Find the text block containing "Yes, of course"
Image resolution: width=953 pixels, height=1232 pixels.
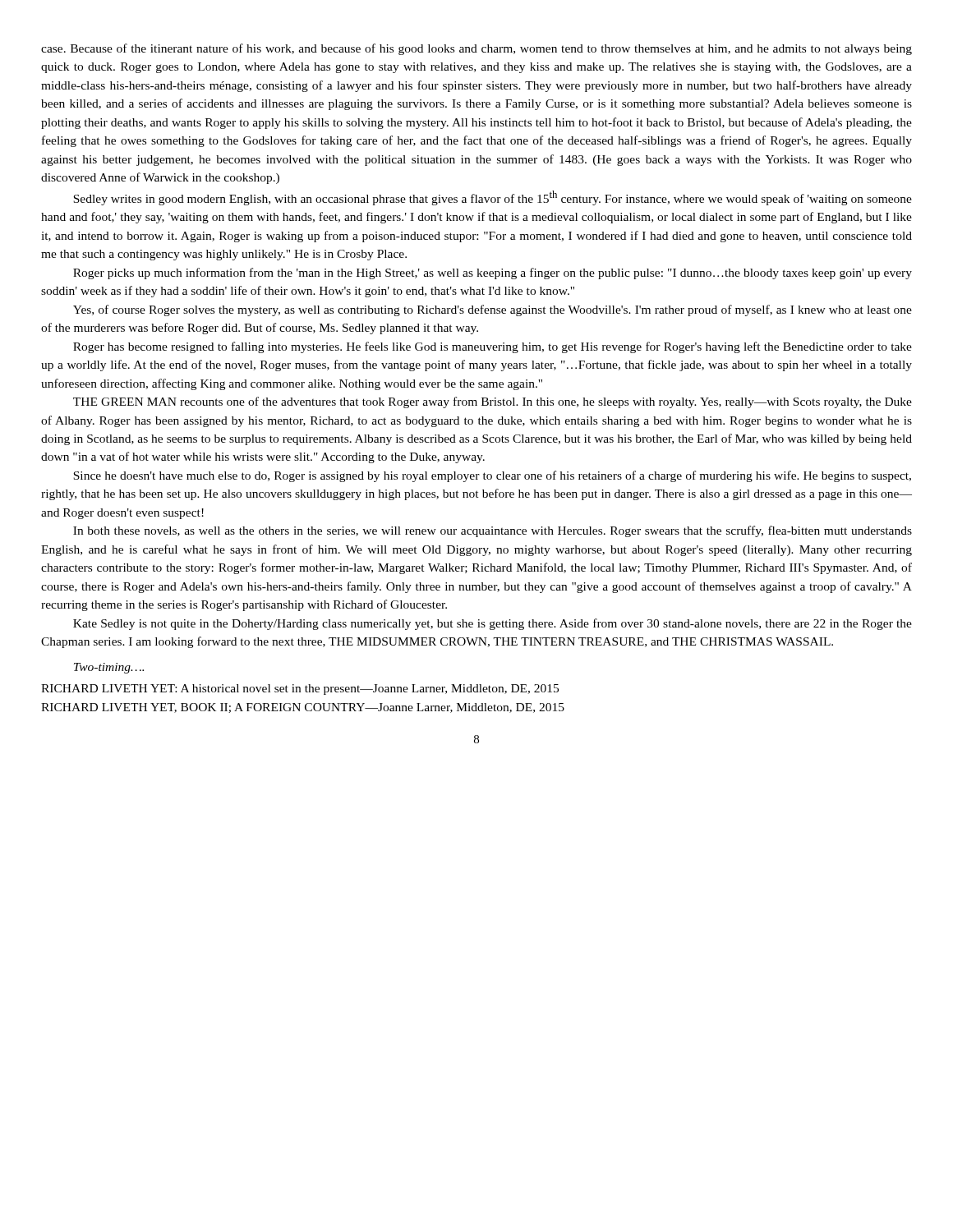[x=476, y=319]
